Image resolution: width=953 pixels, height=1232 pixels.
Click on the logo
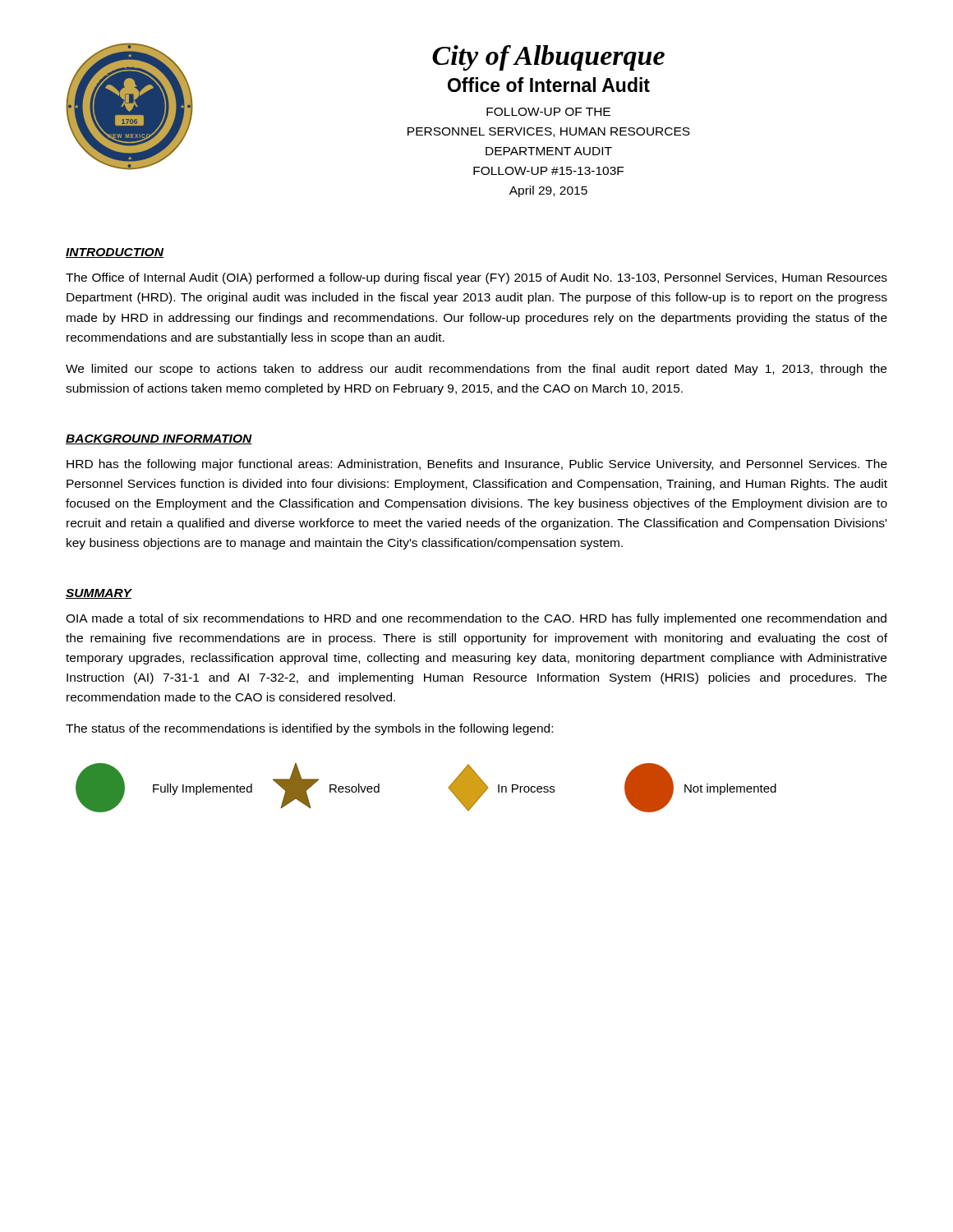pos(134,108)
